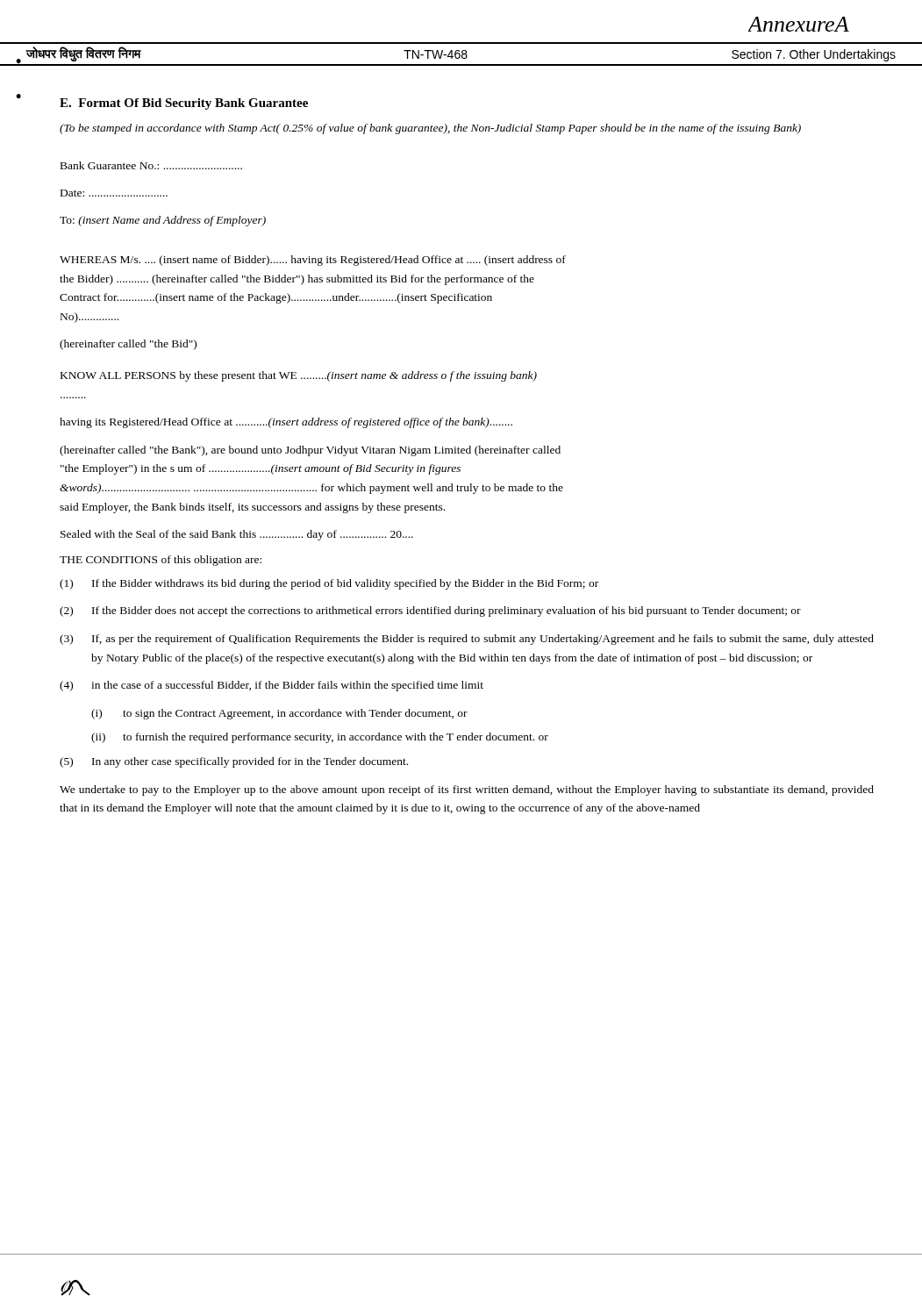Where is the passage that starts "having its Registered/Head Office at"?

[x=286, y=422]
